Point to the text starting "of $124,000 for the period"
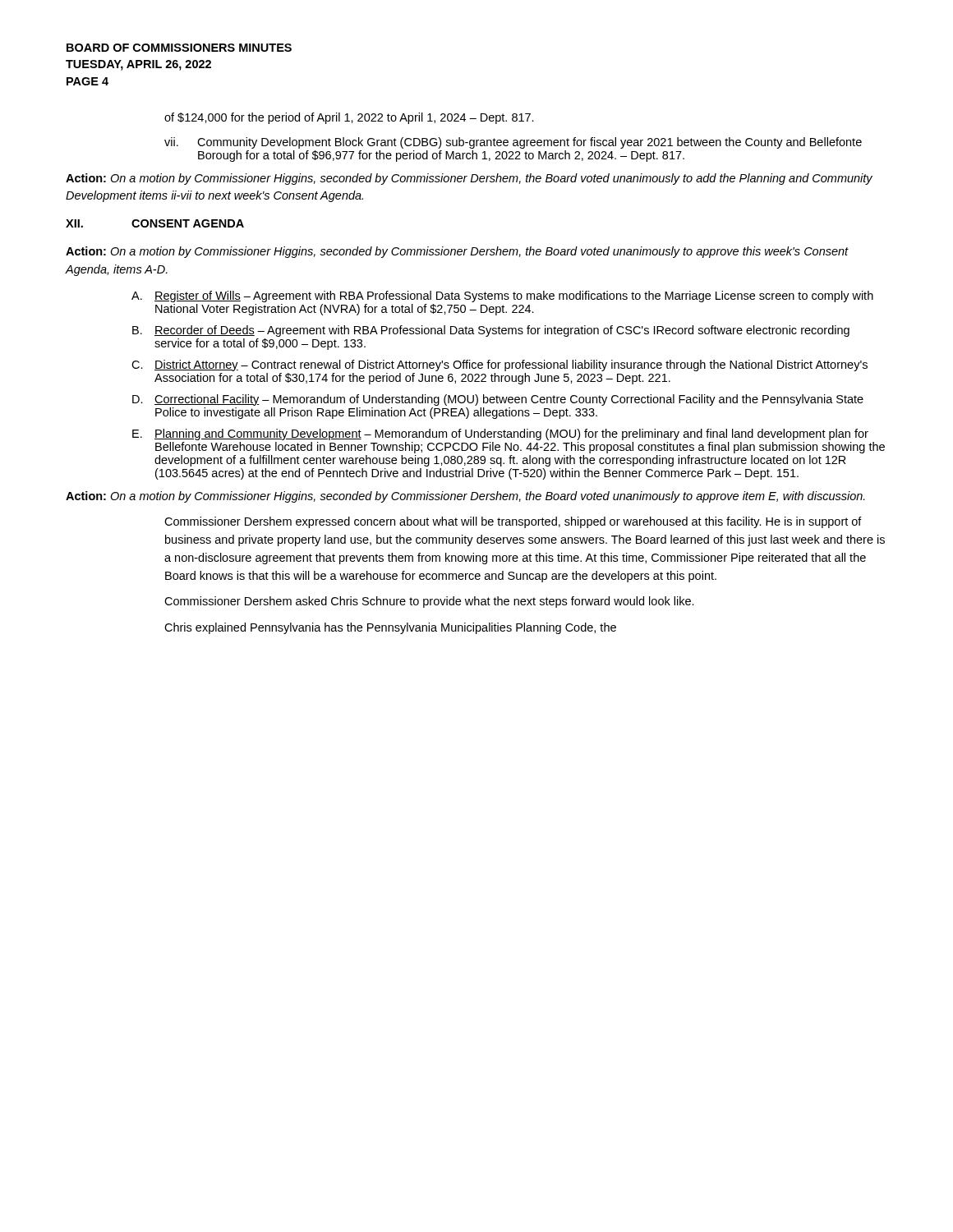This screenshot has height=1232, width=953. click(x=349, y=117)
